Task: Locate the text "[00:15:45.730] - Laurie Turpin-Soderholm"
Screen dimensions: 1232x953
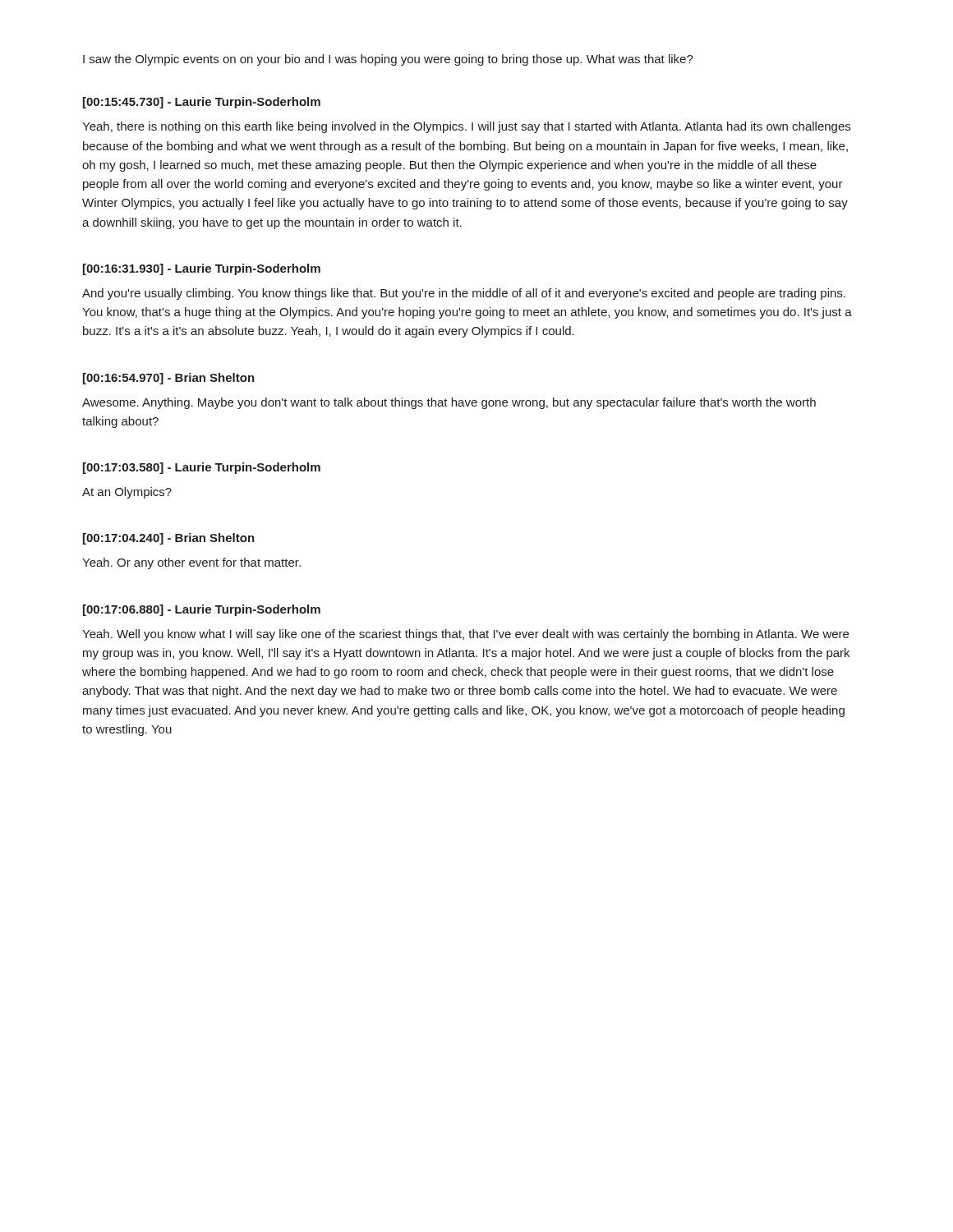Action: click(202, 102)
